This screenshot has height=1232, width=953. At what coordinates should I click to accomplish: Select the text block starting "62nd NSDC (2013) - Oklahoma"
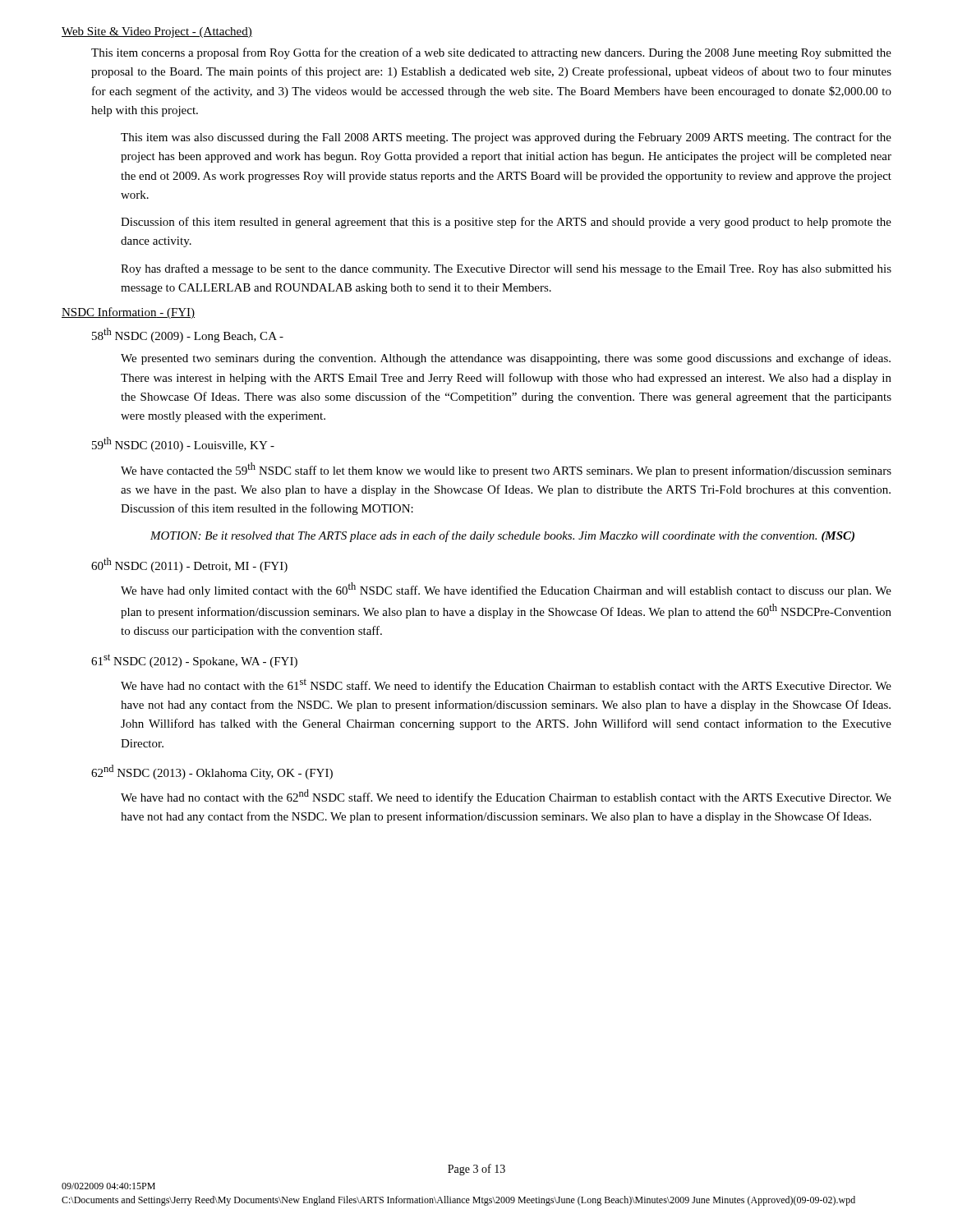coord(212,771)
